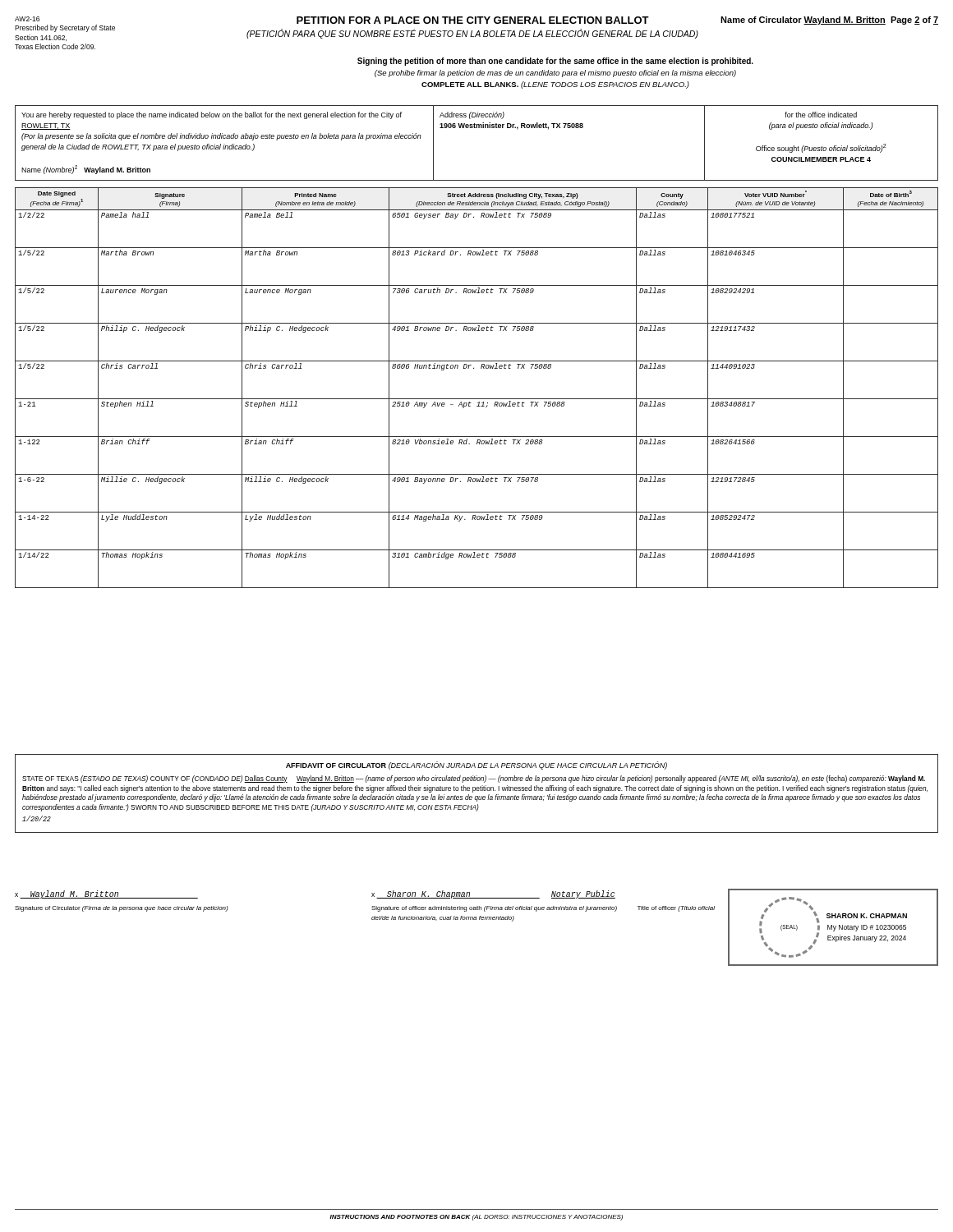This screenshot has width=953, height=1232.
Task: Select the table that reads "Street Address (Including"
Action: [x=476, y=388]
